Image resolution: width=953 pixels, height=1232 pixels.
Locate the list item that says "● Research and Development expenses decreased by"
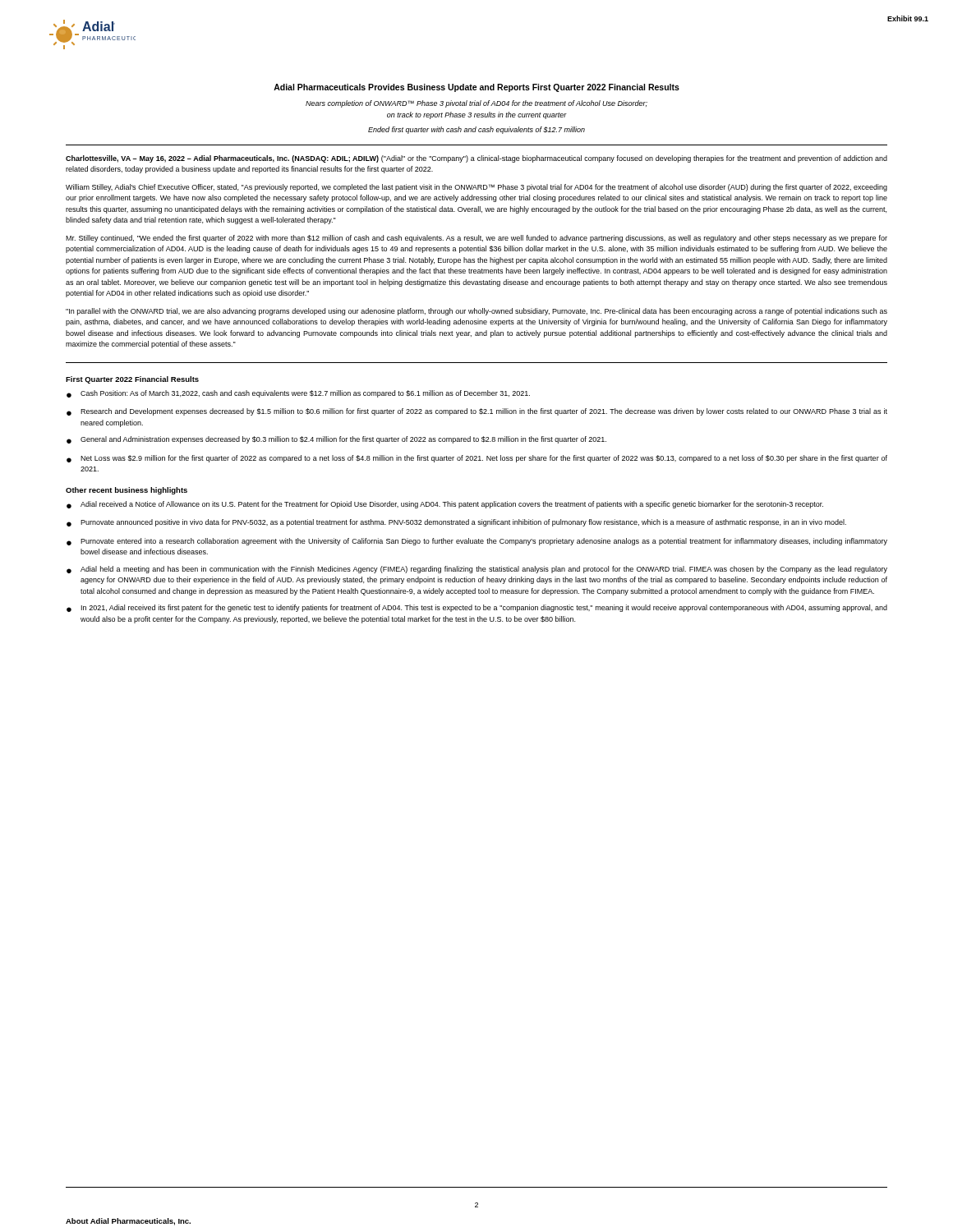476,418
